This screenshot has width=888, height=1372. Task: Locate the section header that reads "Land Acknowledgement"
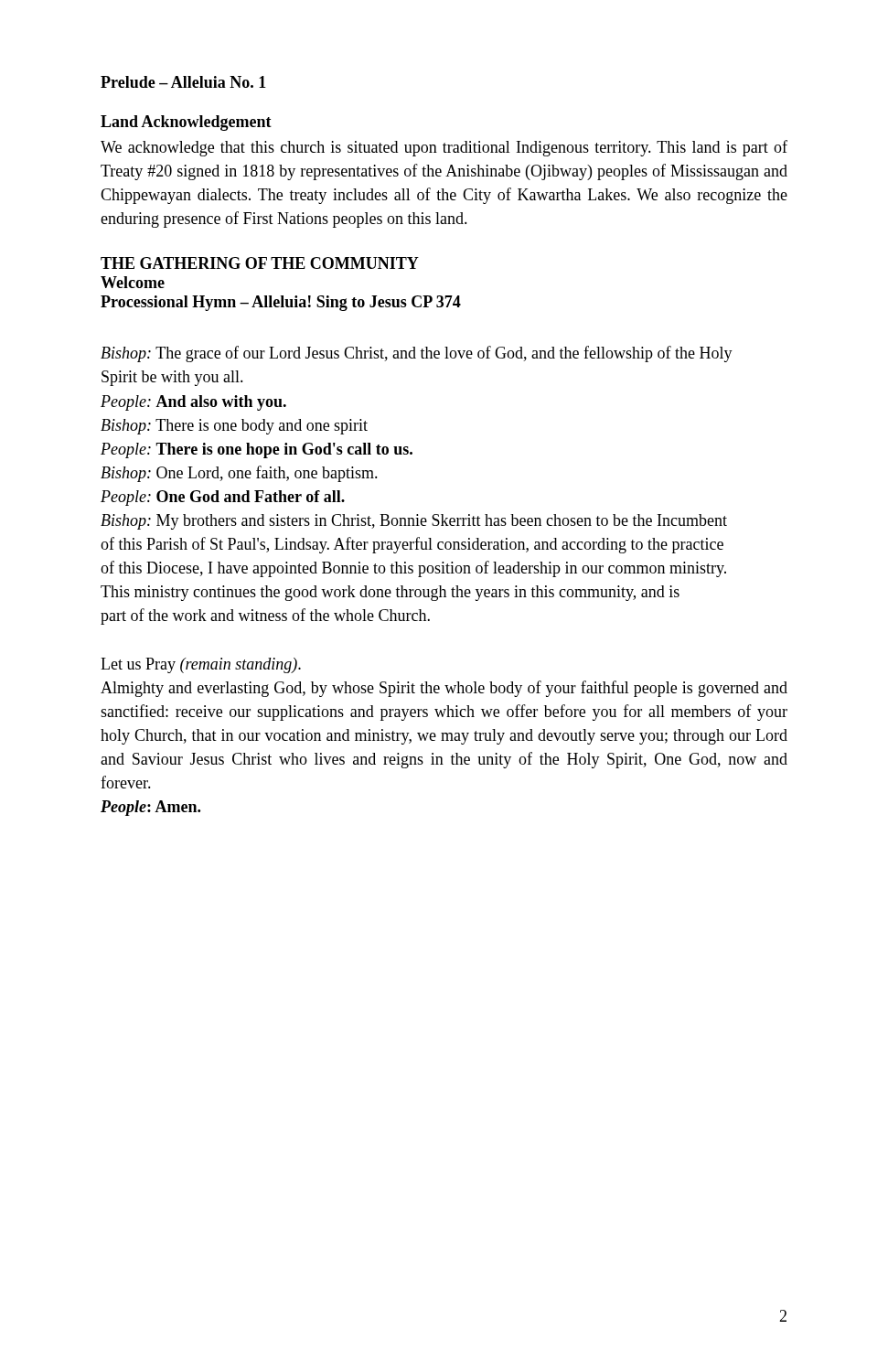tap(186, 122)
